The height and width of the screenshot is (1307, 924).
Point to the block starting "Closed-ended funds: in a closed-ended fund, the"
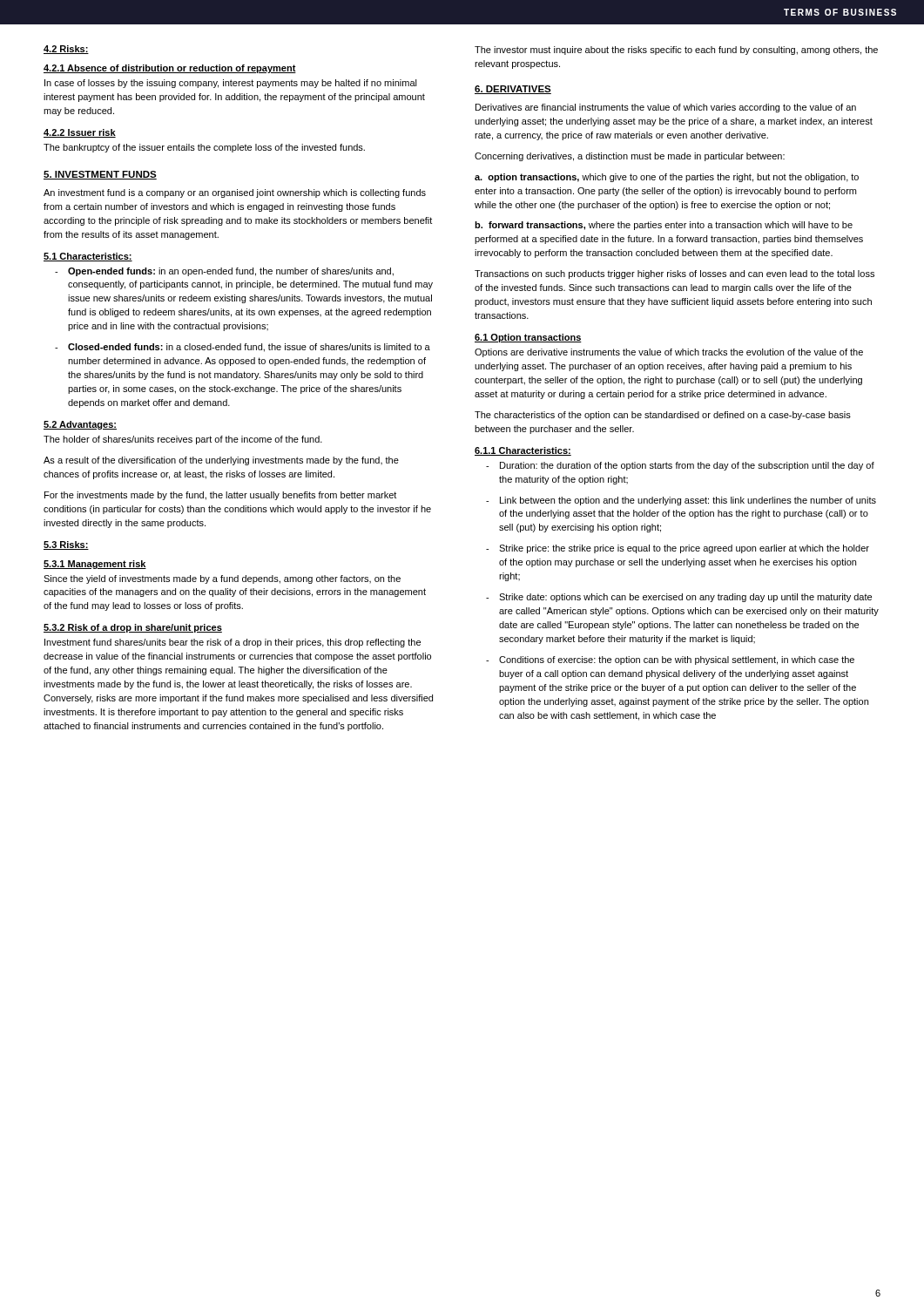[240, 376]
